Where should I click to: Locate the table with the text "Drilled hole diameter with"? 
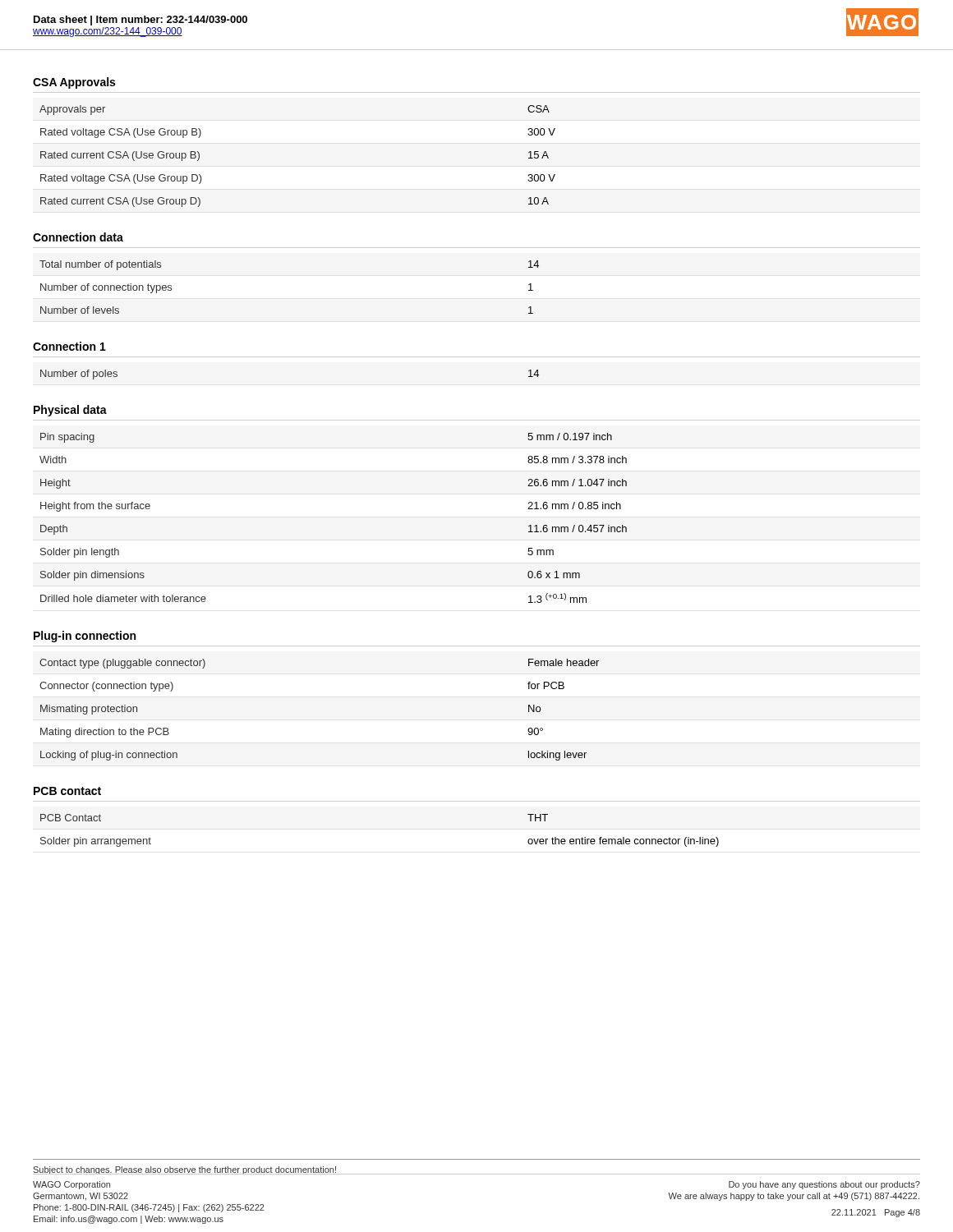click(476, 518)
